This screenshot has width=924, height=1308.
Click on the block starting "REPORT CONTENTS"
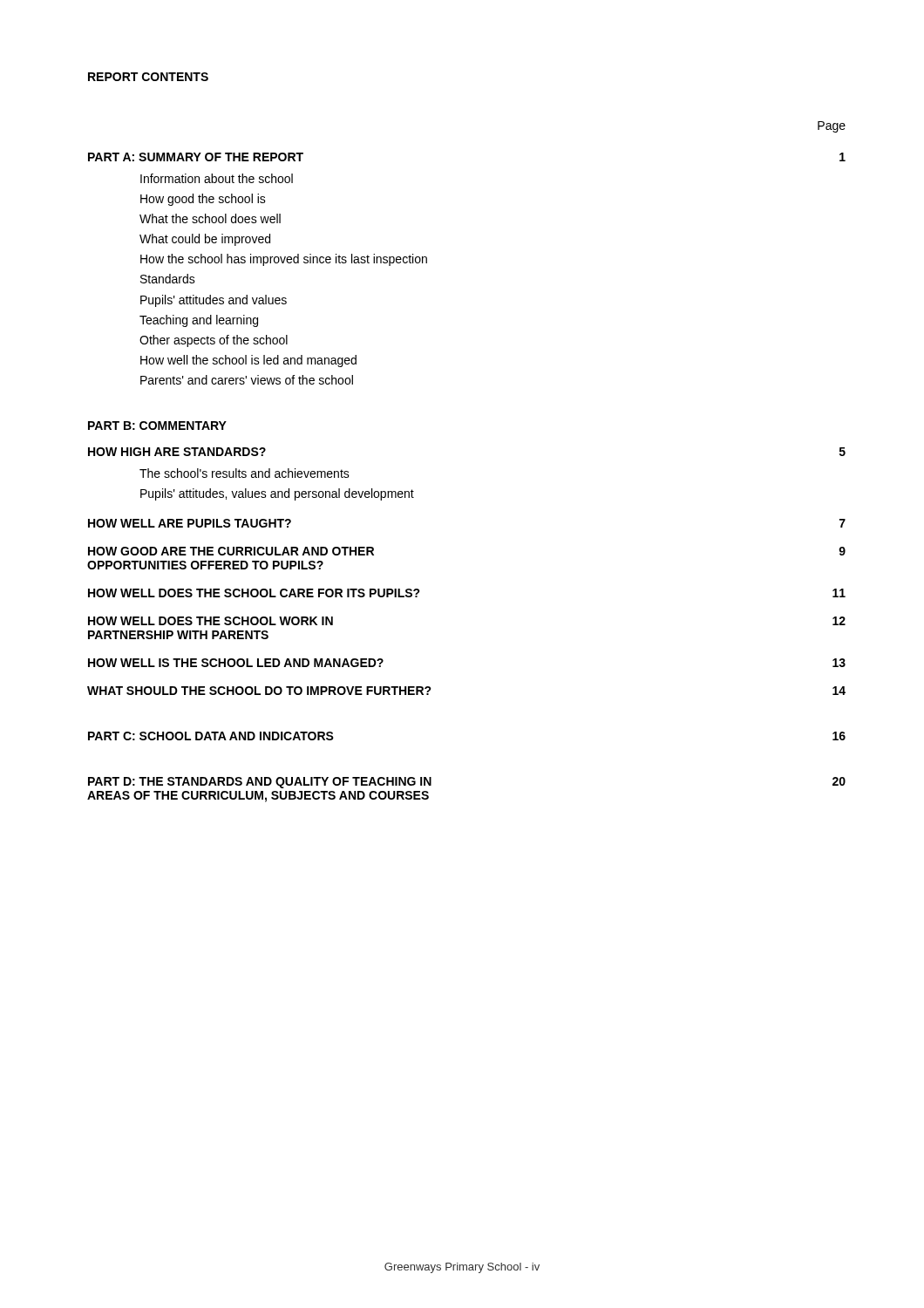click(148, 77)
